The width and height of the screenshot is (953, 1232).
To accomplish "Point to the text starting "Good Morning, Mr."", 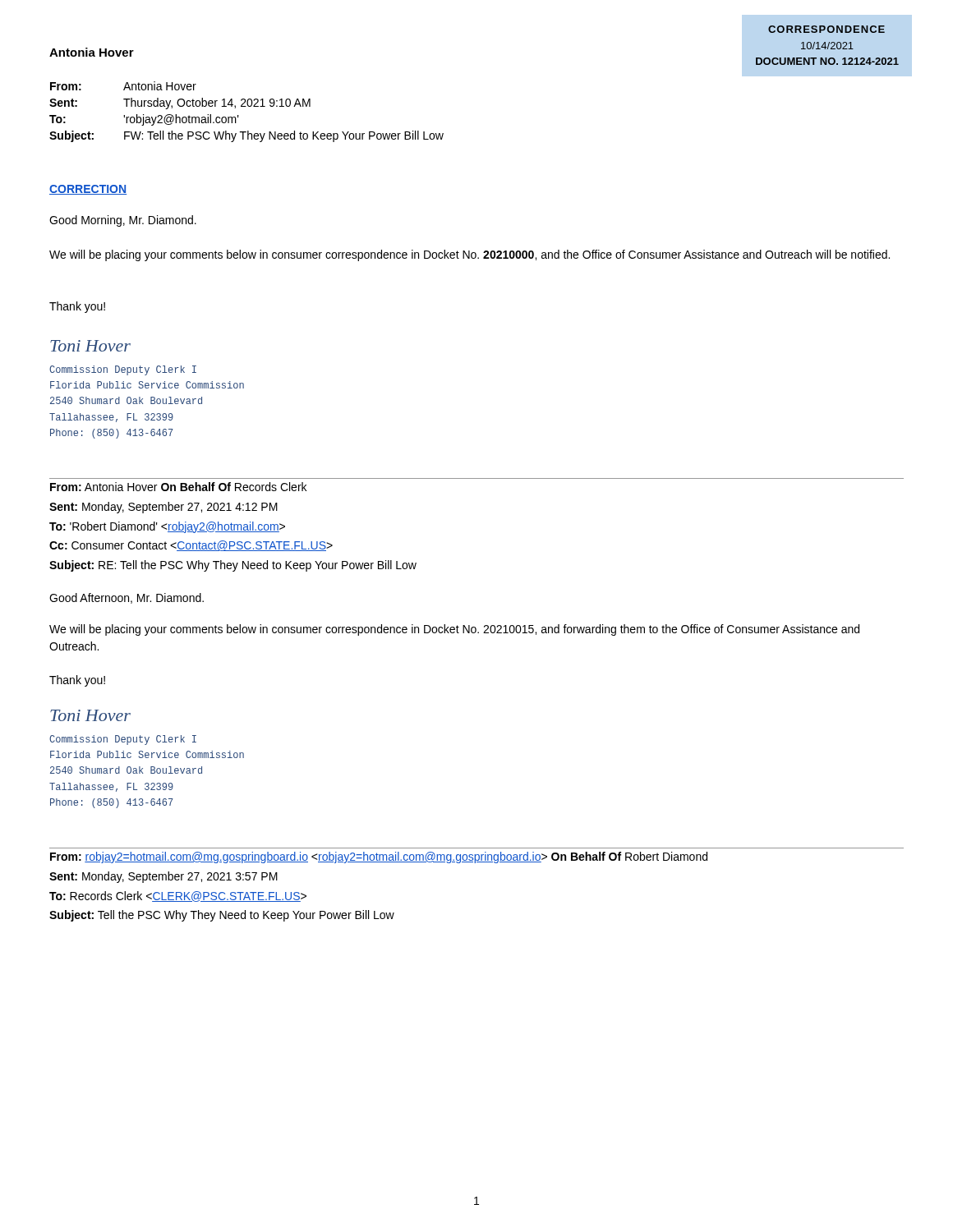I will coord(123,220).
